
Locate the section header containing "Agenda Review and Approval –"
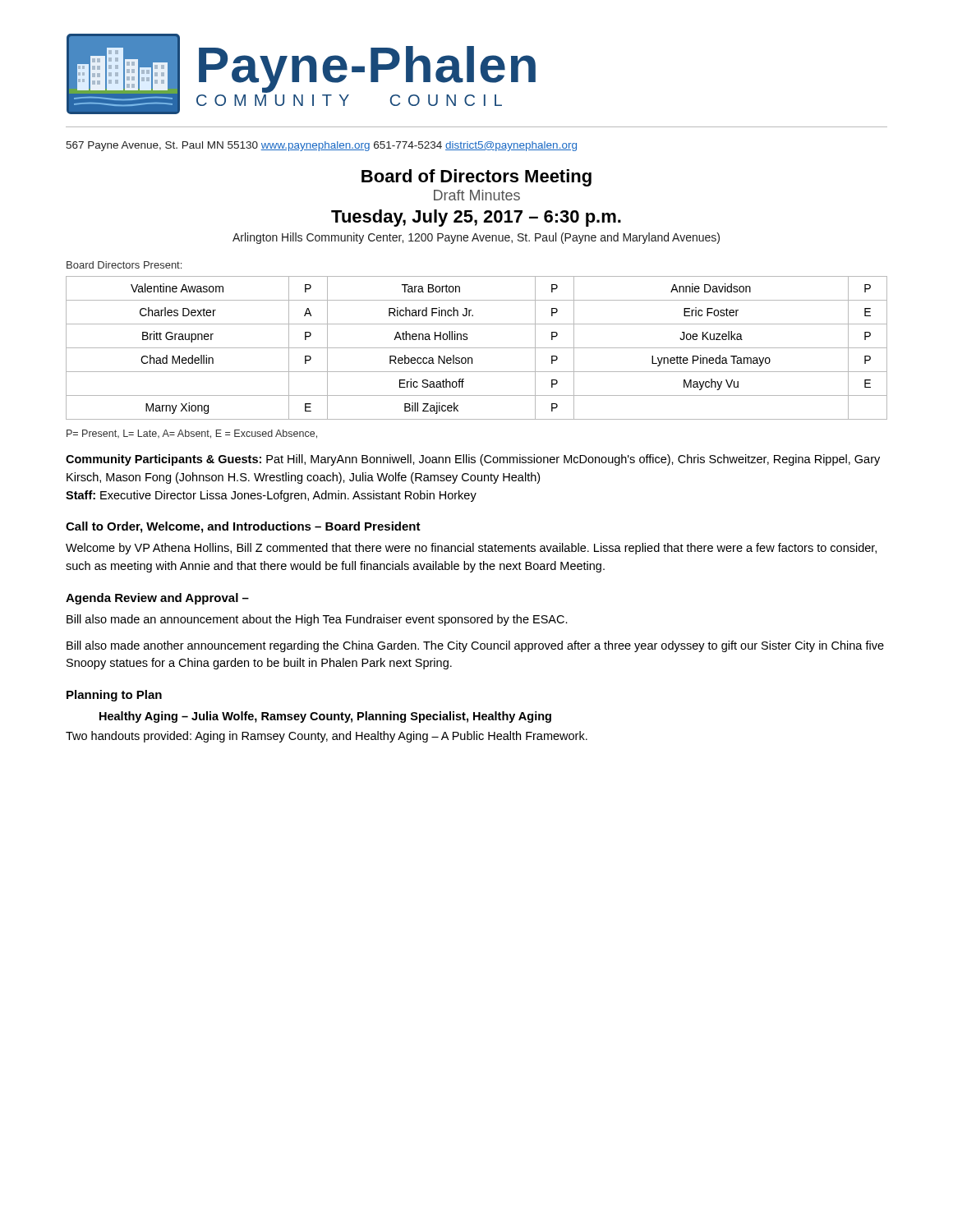coord(157,597)
